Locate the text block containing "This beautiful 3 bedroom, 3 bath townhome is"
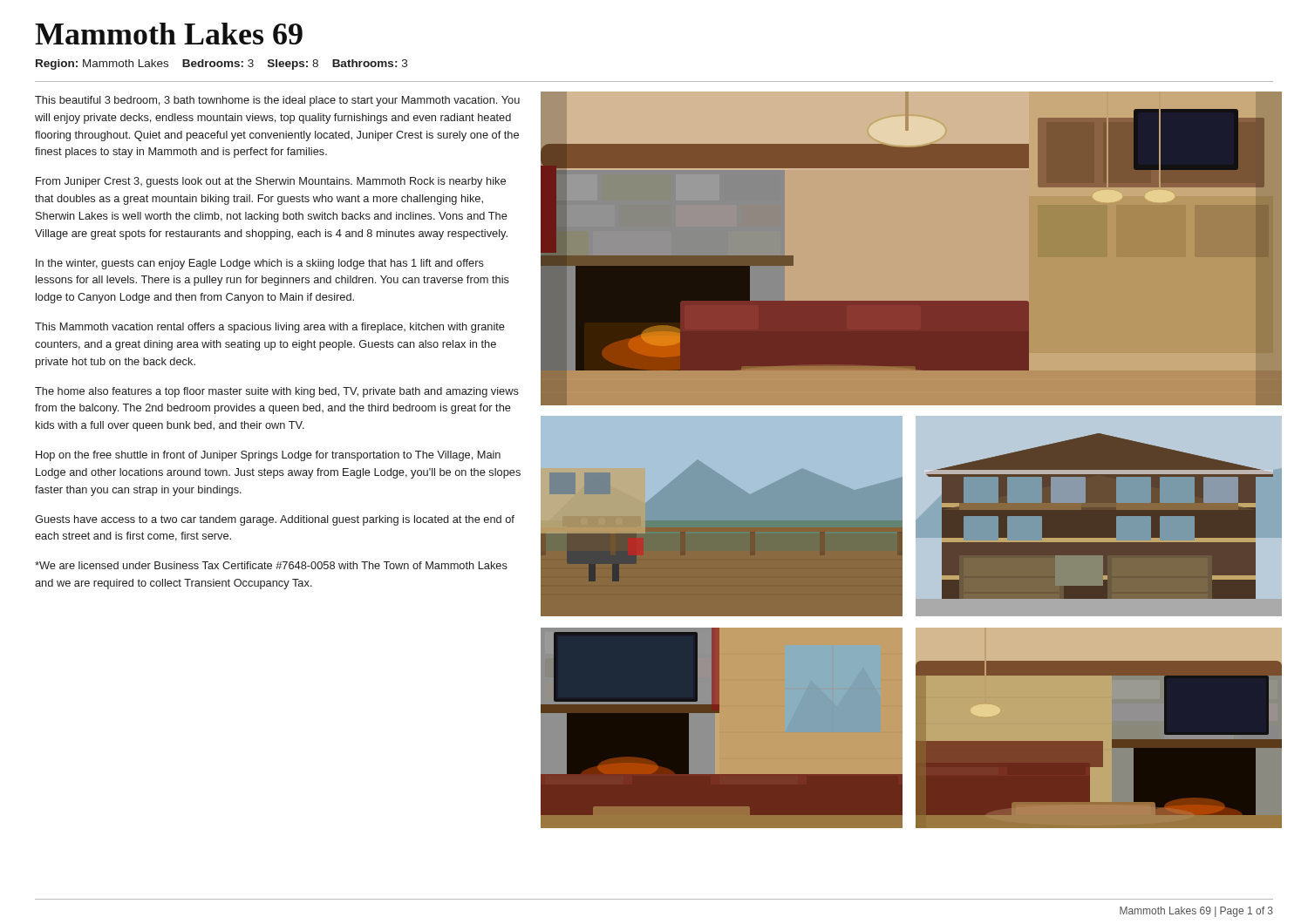 [279, 126]
